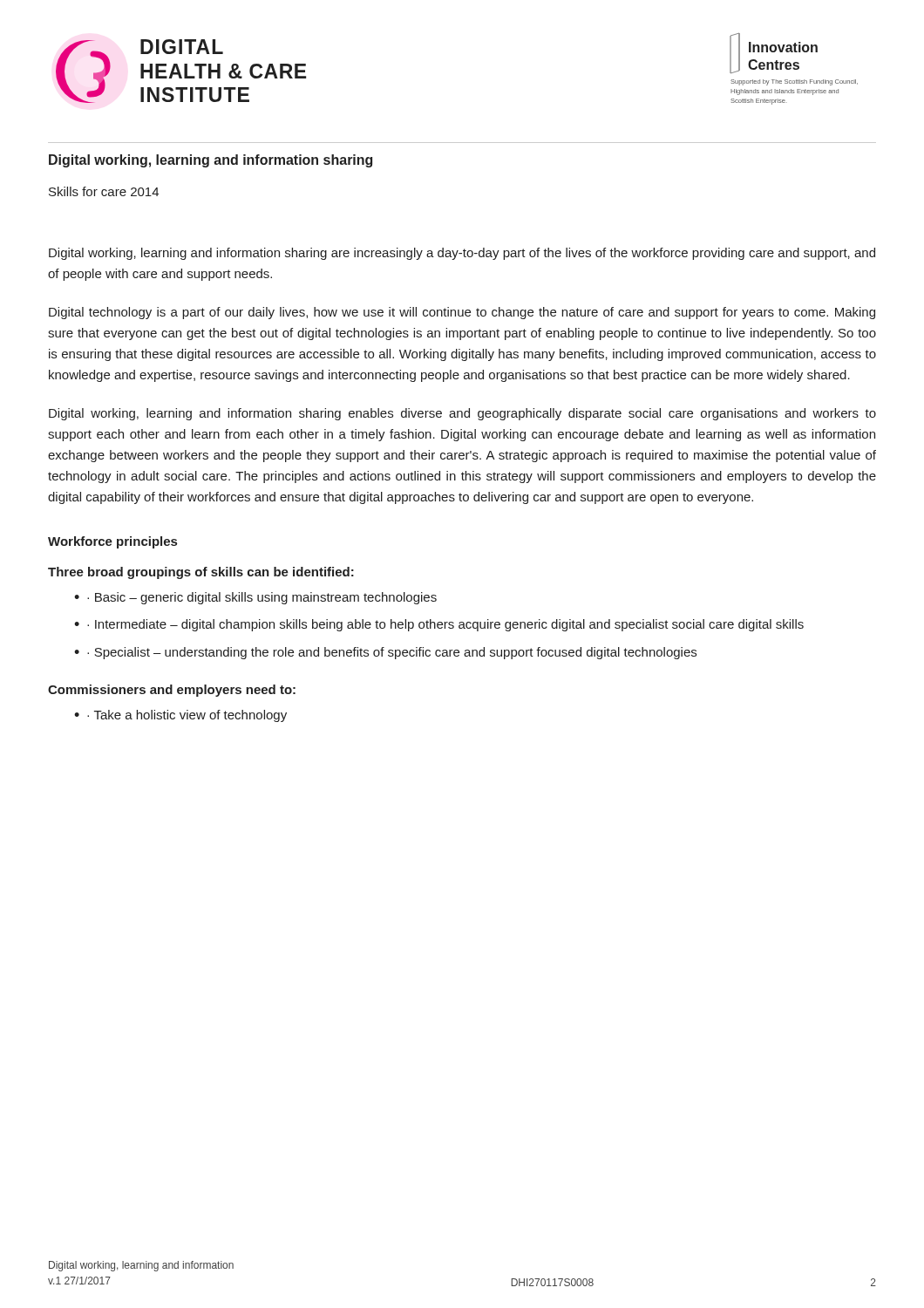Find the text block with the text "Digital working, learning and information sharing are"
Screen dimensions: 1308x924
tap(462, 263)
